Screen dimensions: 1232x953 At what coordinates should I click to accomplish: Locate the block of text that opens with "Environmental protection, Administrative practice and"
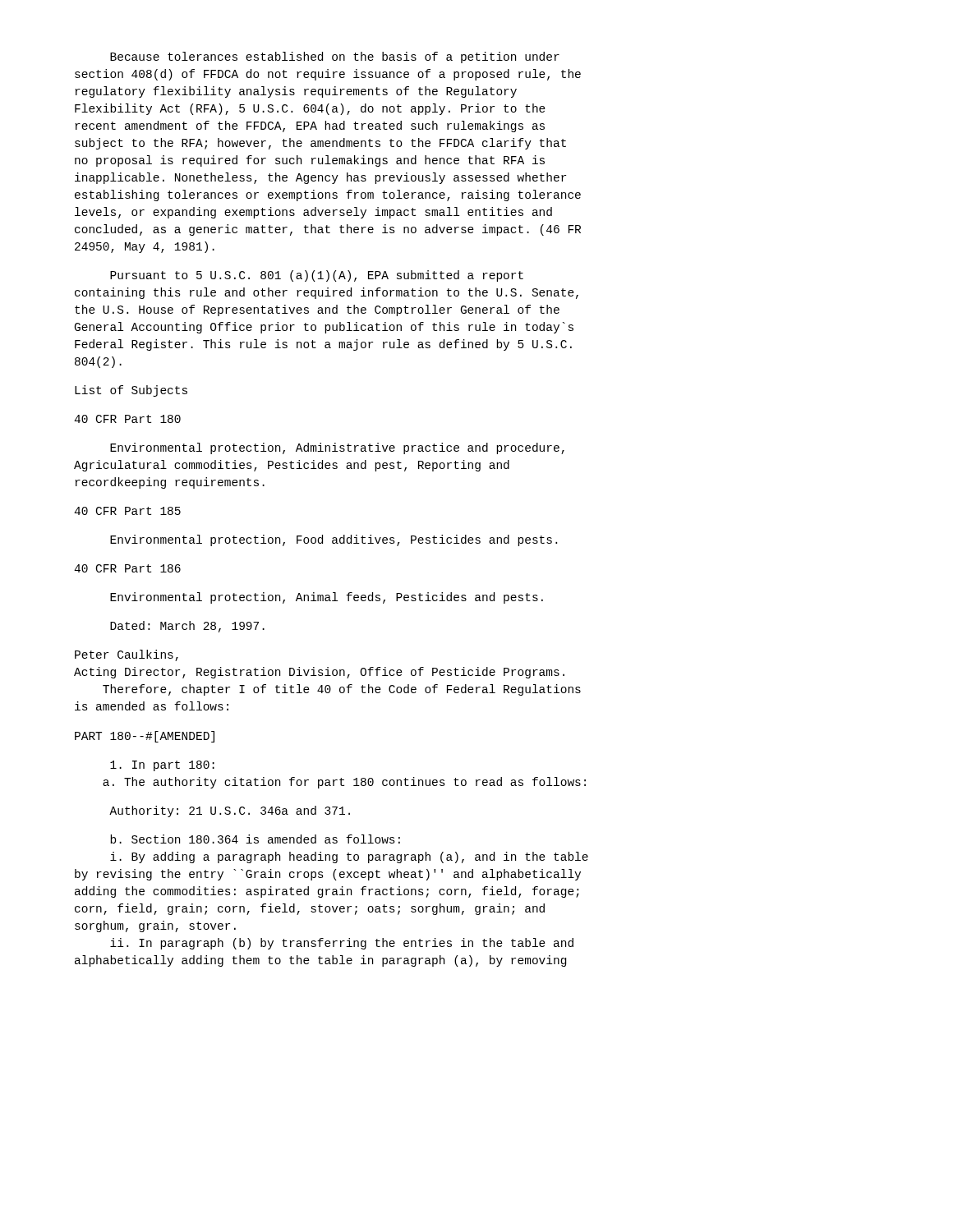pyautogui.click(x=321, y=466)
